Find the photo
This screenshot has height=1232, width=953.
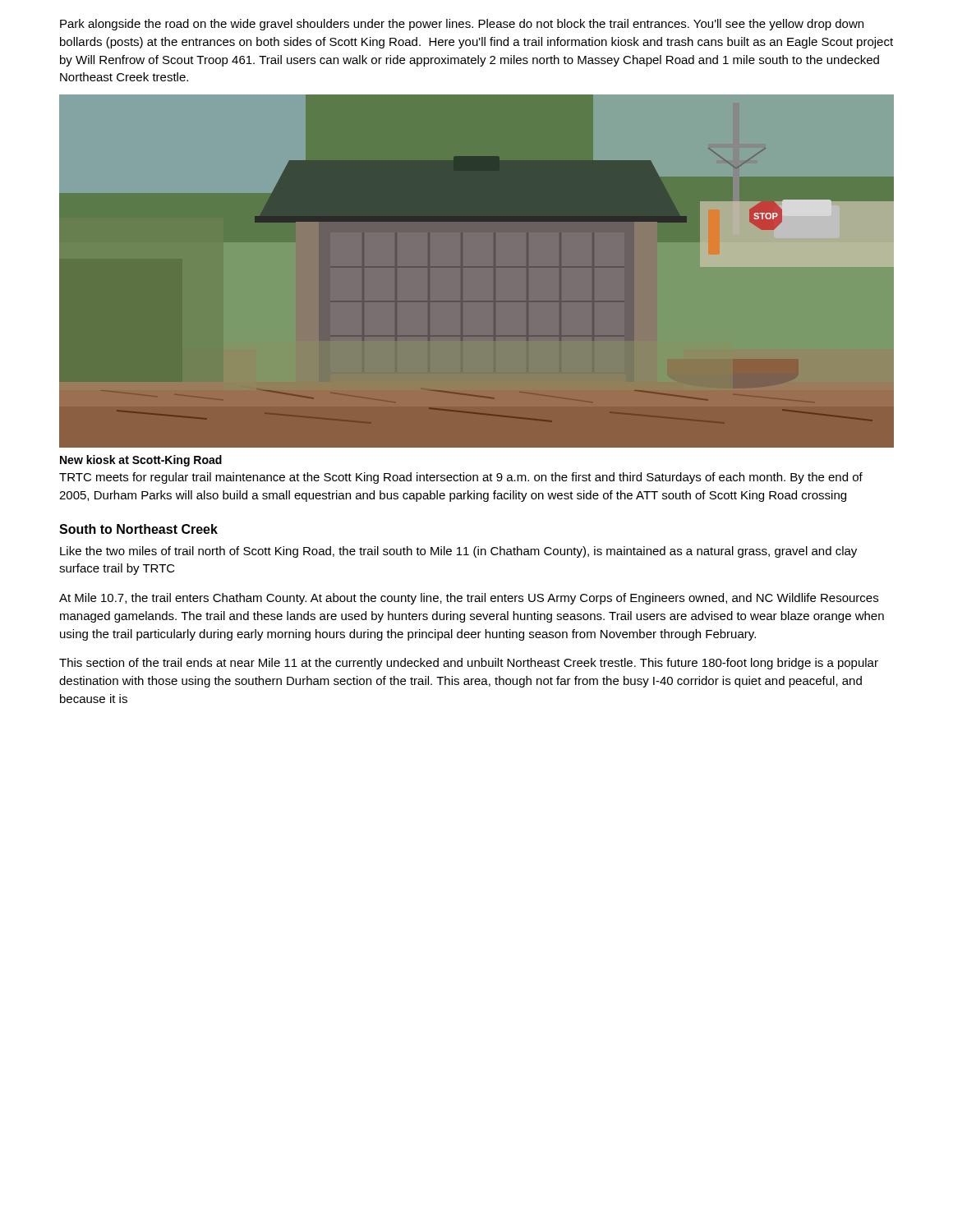pyautogui.click(x=476, y=272)
